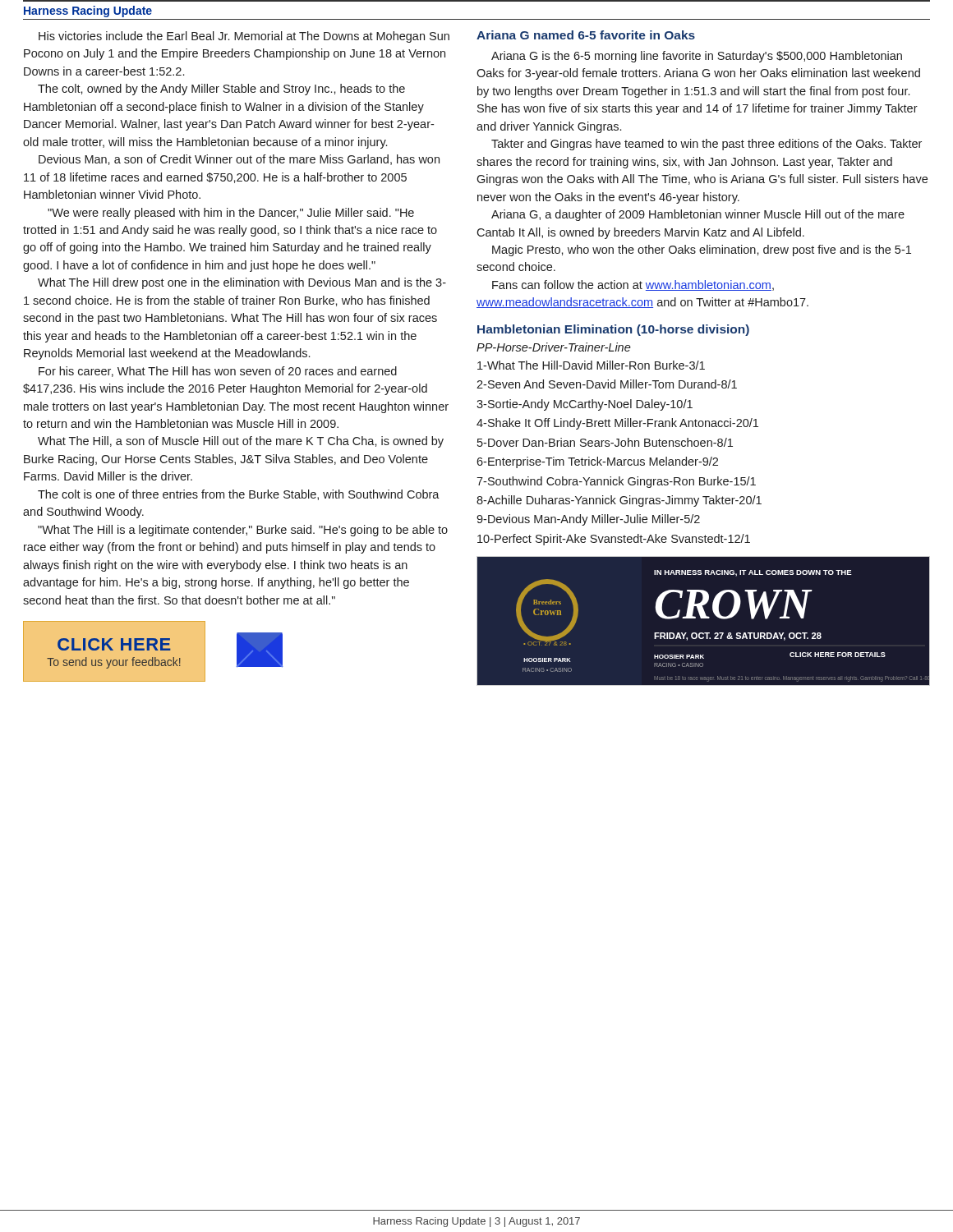Point to the passage starting "8-Achille Duharas-Yannick Gingras-Jimmy Takter-20/1"

click(x=619, y=500)
